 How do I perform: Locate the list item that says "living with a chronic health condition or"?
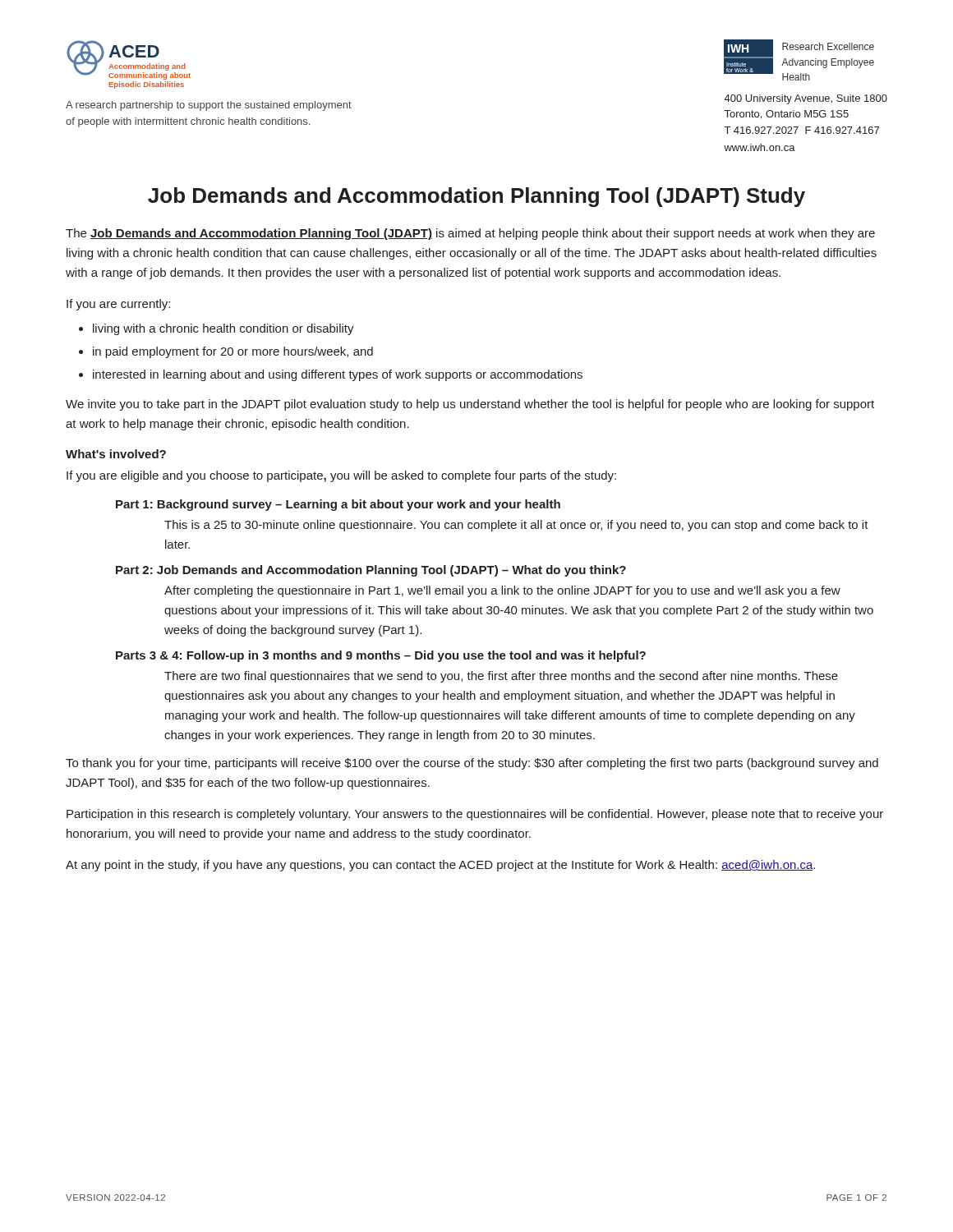[223, 328]
